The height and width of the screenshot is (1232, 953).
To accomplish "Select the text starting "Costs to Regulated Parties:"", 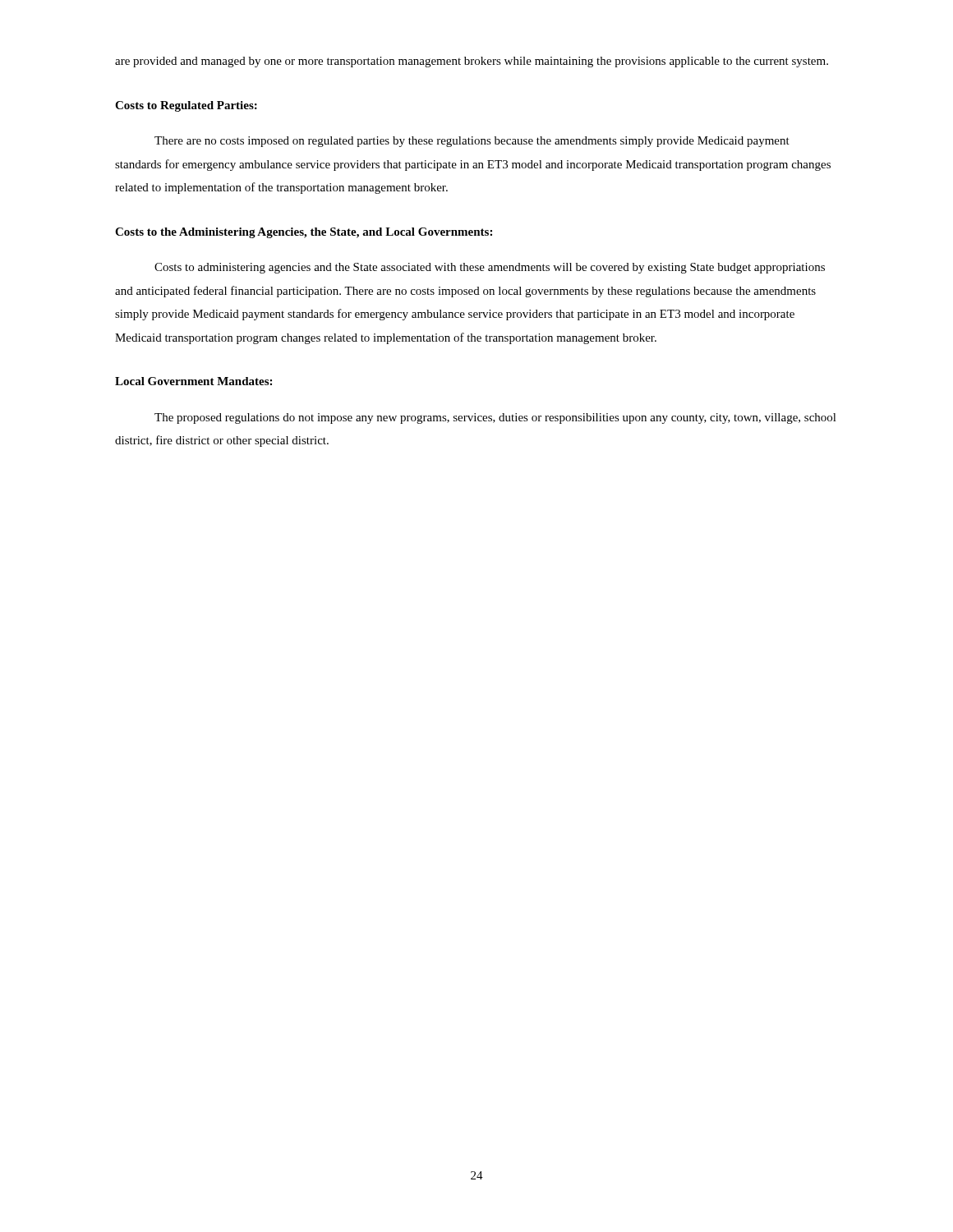I will [186, 105].
